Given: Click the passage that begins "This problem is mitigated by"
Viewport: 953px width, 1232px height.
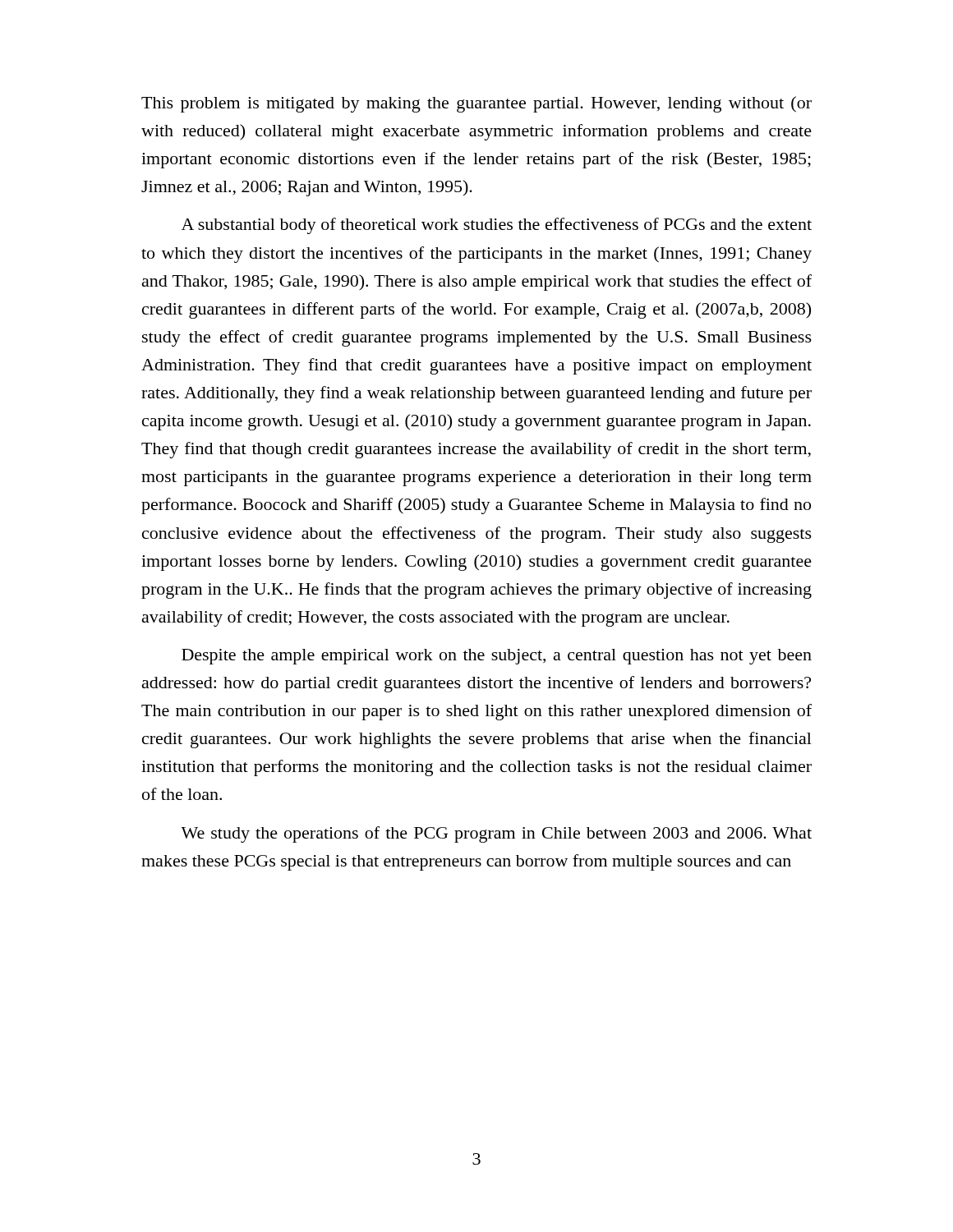Looking at the screenshot, I should [x=476, y=145].
